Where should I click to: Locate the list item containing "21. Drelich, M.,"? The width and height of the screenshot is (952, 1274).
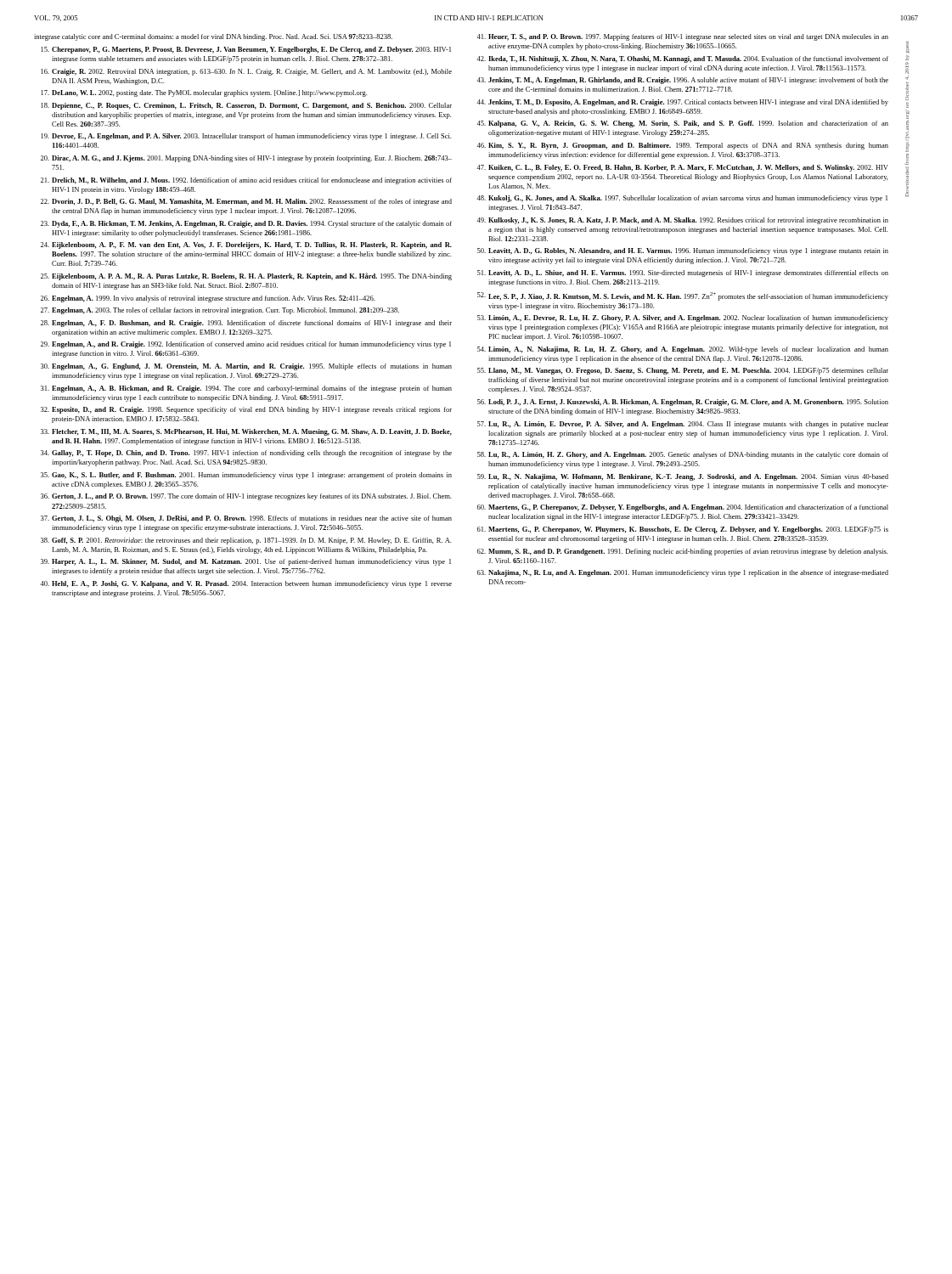tap(243, 185)
